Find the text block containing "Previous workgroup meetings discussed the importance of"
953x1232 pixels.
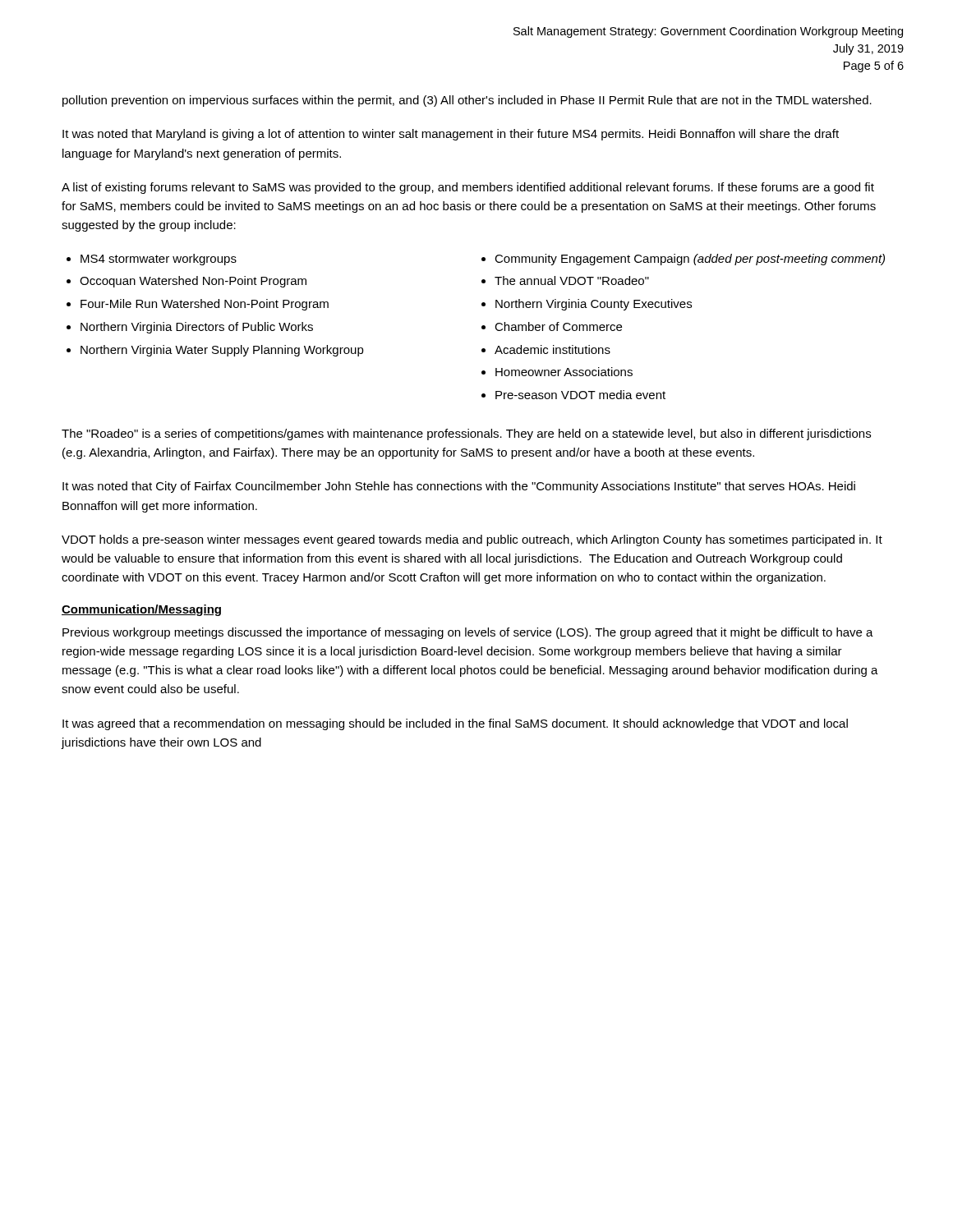point(470,660)
